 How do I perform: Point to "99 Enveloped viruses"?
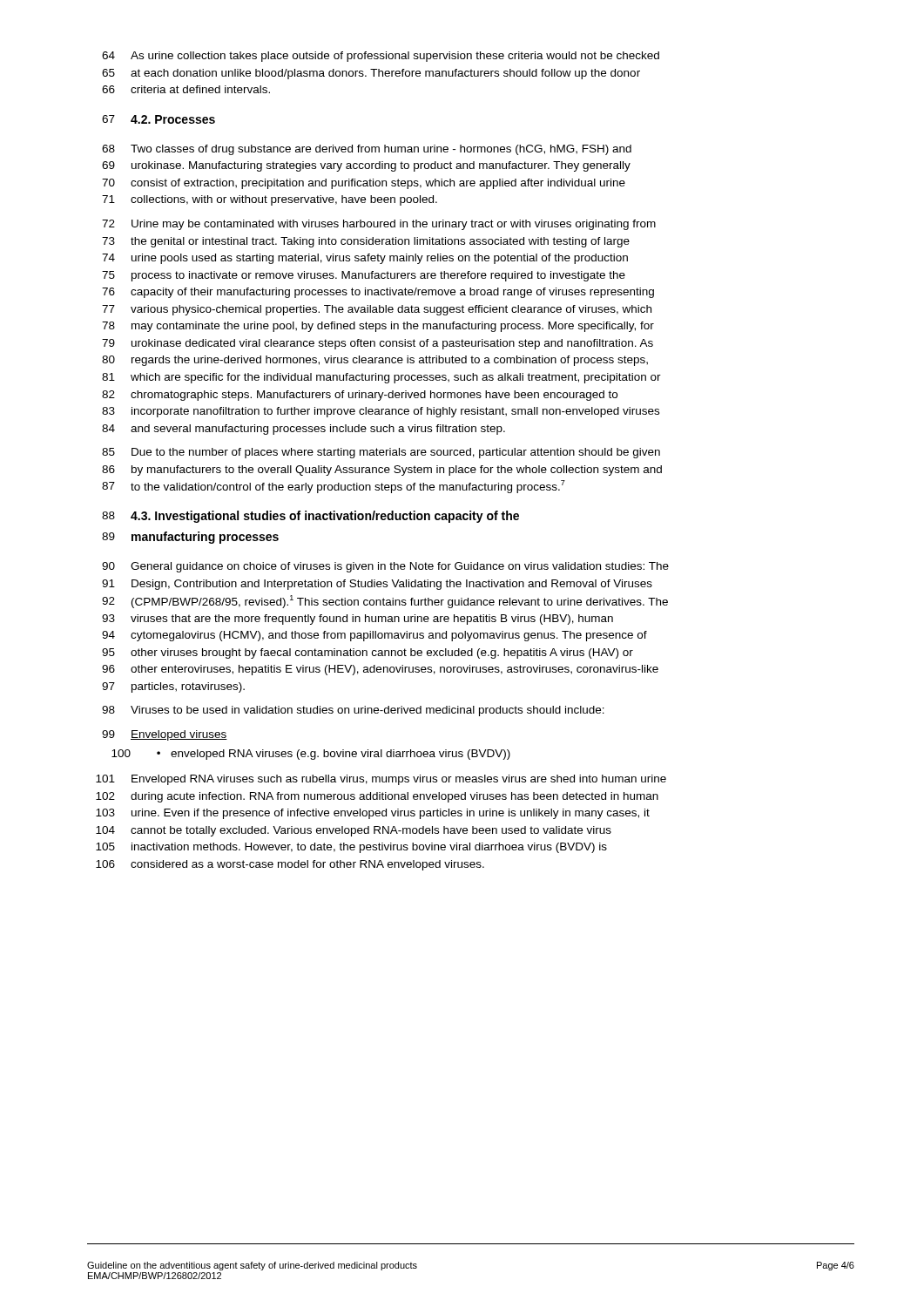pos(165,735)
